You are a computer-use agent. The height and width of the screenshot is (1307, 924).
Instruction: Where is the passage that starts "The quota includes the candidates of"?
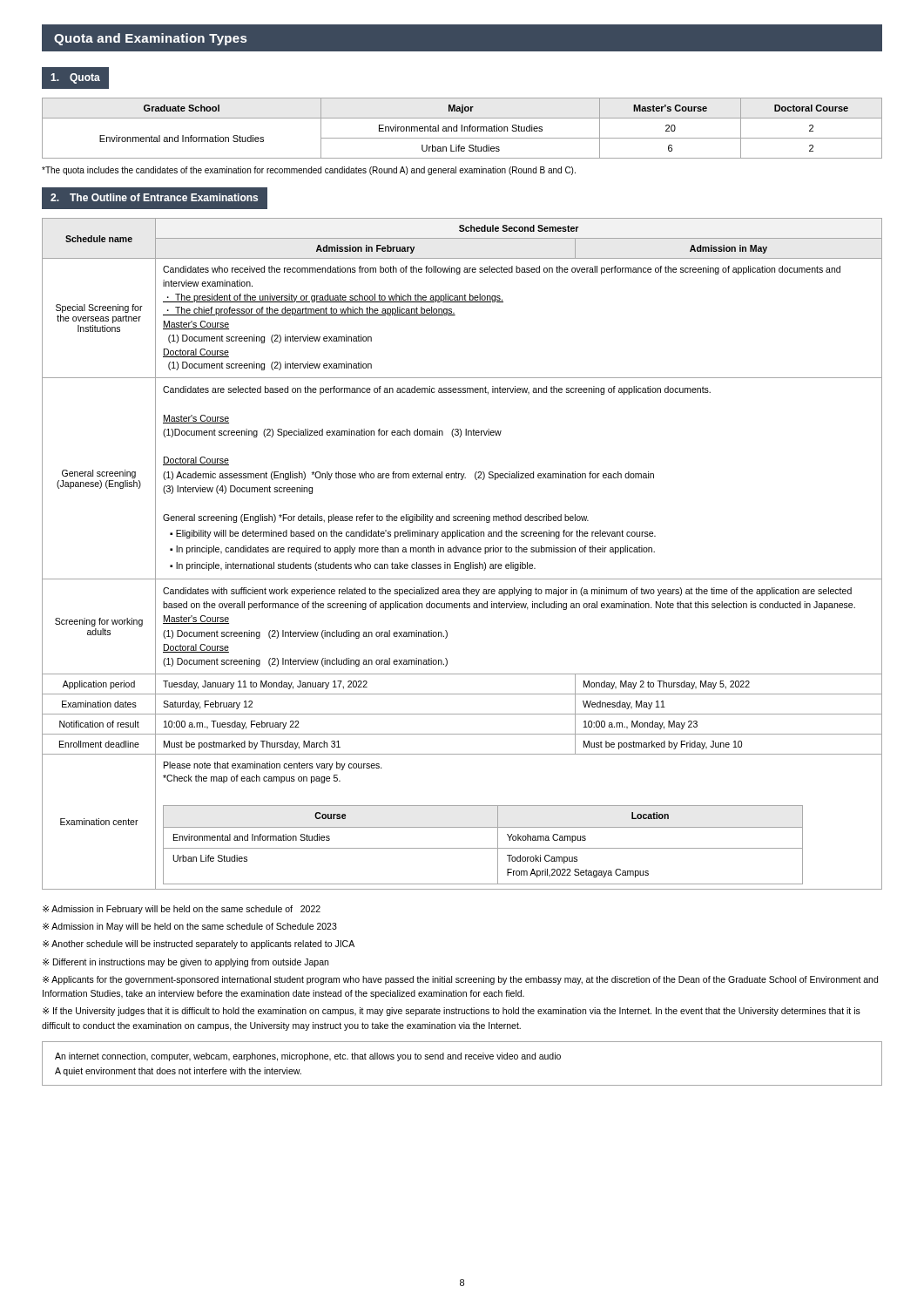pos(309,170)
